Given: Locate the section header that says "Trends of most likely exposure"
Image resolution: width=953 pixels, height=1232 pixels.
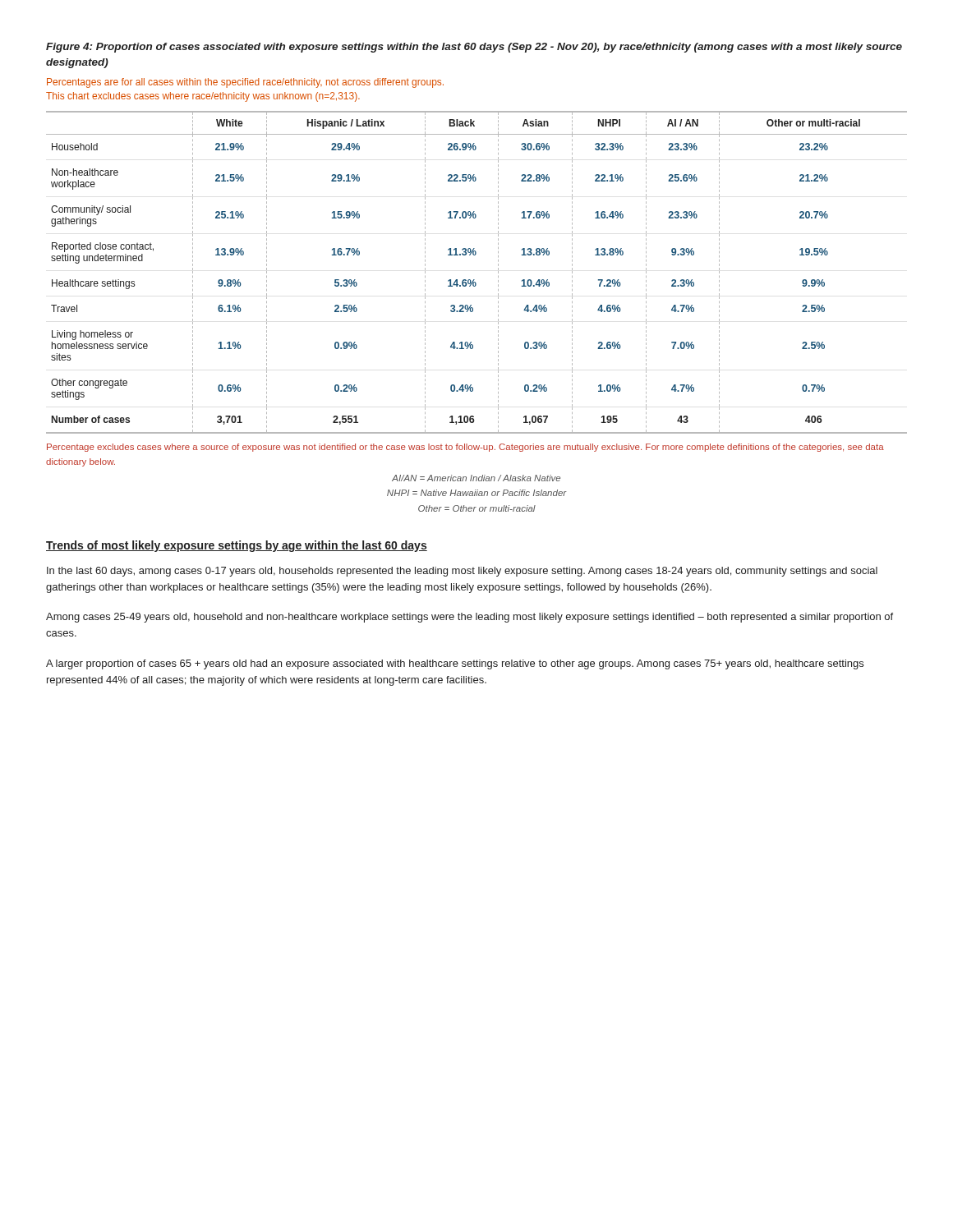Looking at the screenshot, I should [236, 545].
